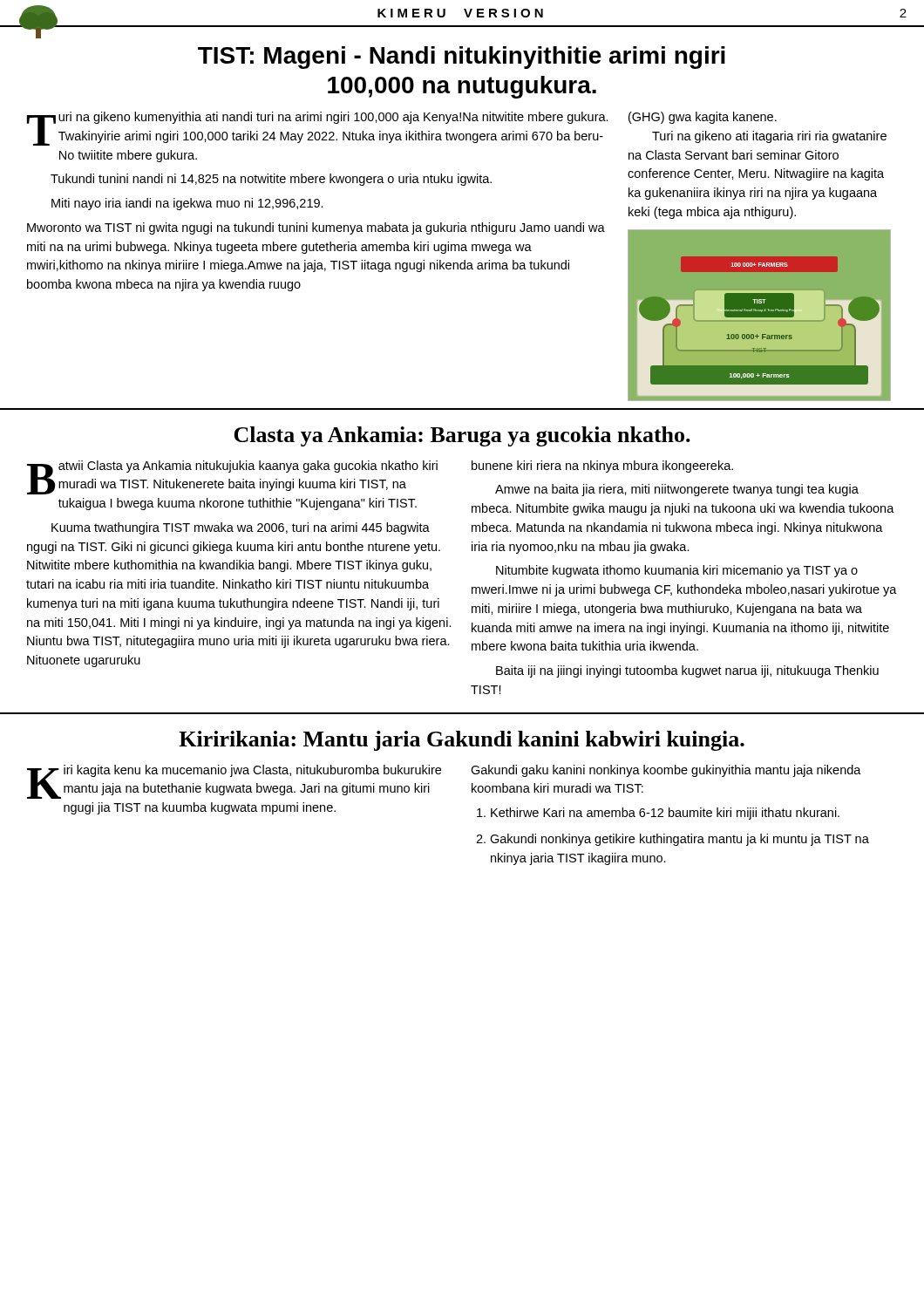
Task: Find the element starting "bunene kiri riera na nkinya mbura"
Action: [x=684, y=578]
